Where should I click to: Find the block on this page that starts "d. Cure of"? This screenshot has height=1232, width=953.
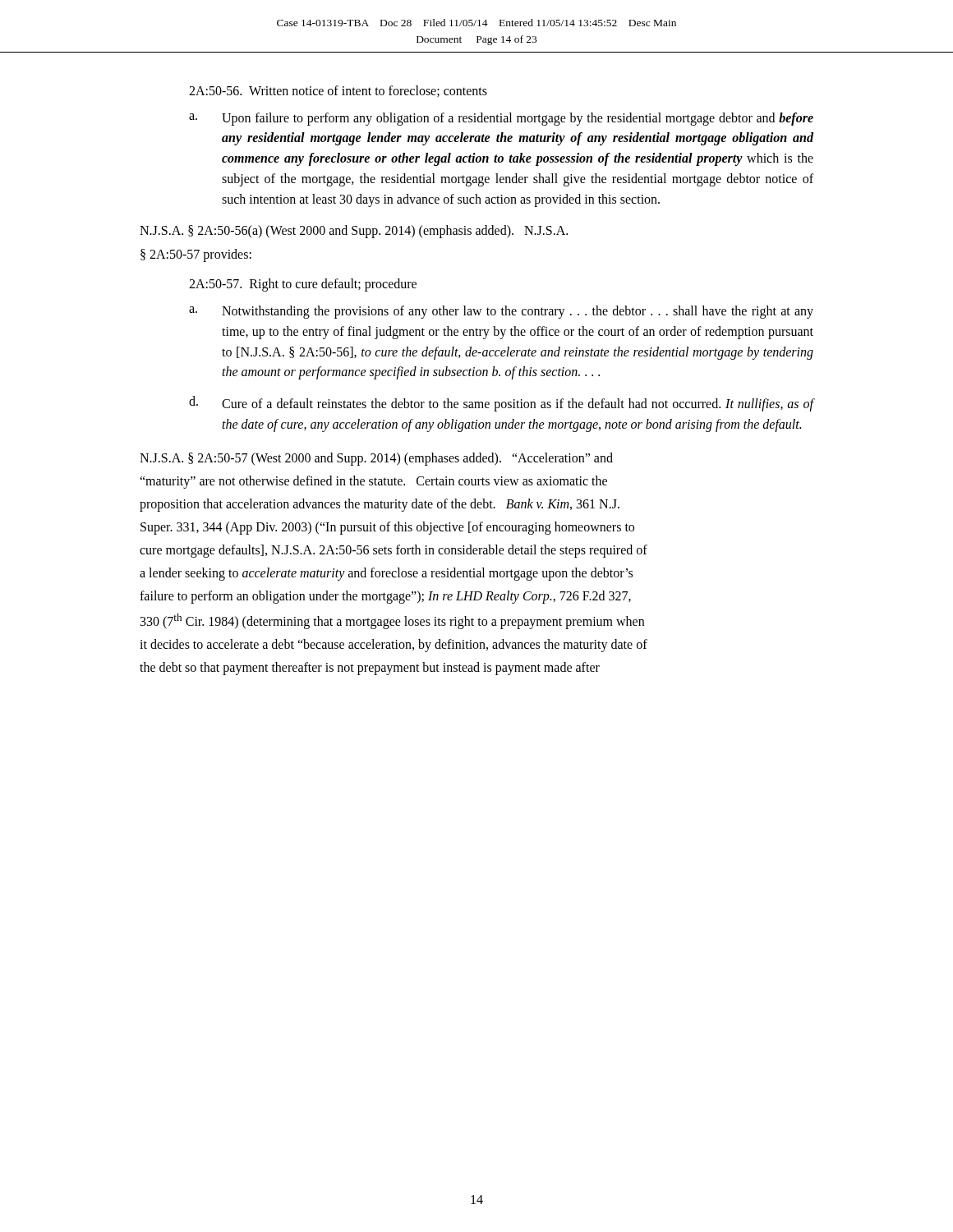coord(501,415)
